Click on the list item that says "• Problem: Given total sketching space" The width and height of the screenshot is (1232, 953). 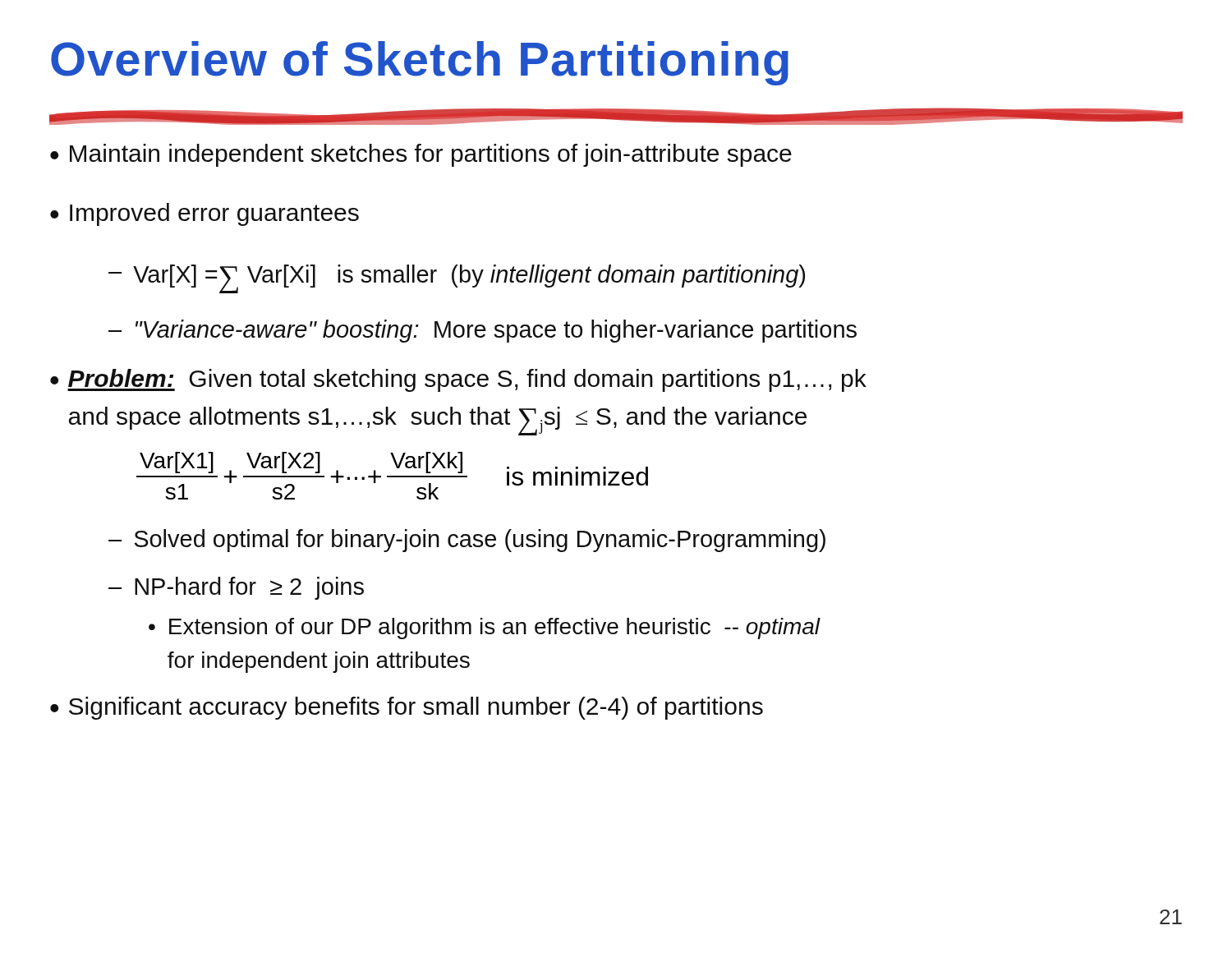click(x=458, y=401)
